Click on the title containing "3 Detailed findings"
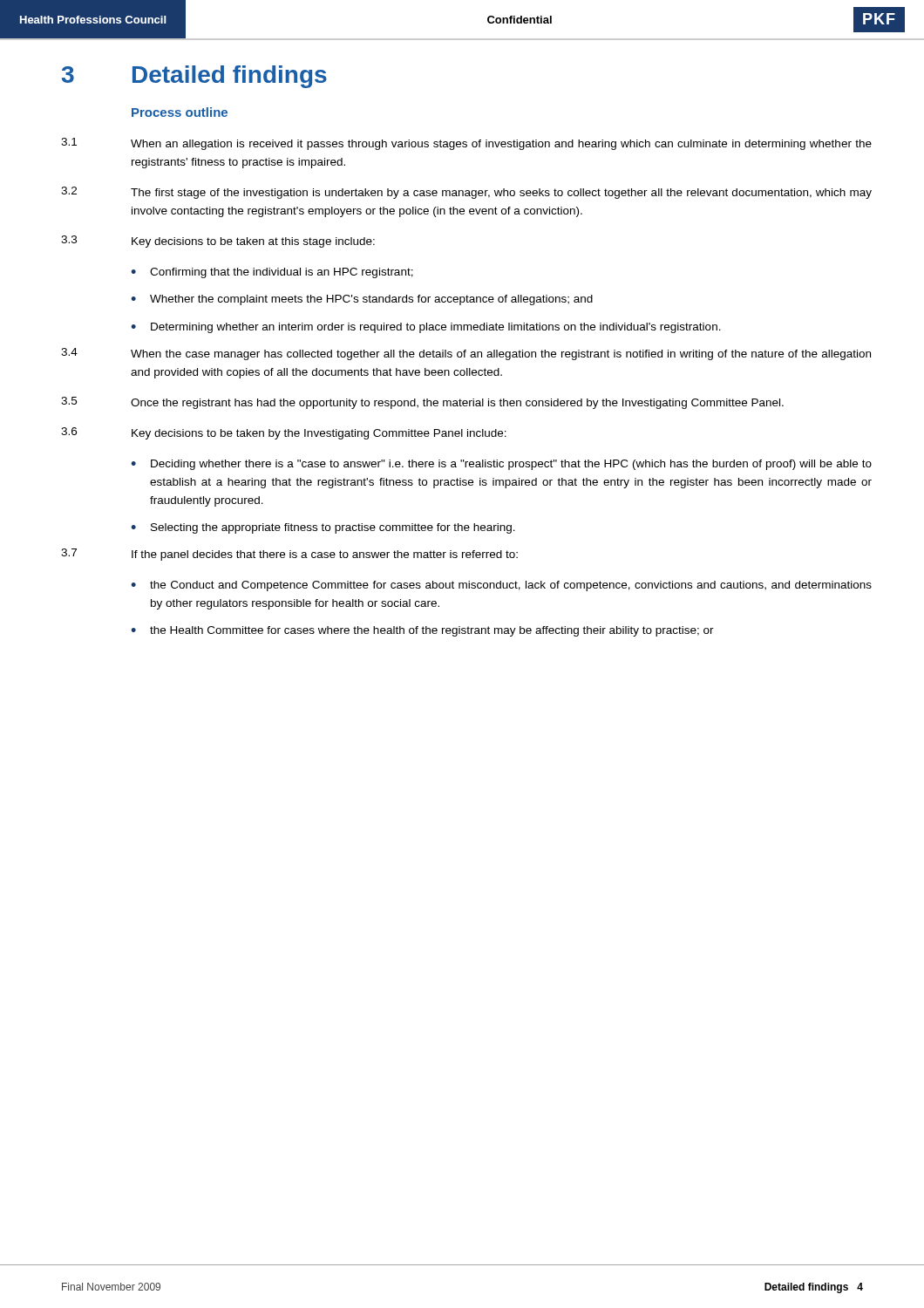The image size is (924, 1308). (x=194, y=75)
